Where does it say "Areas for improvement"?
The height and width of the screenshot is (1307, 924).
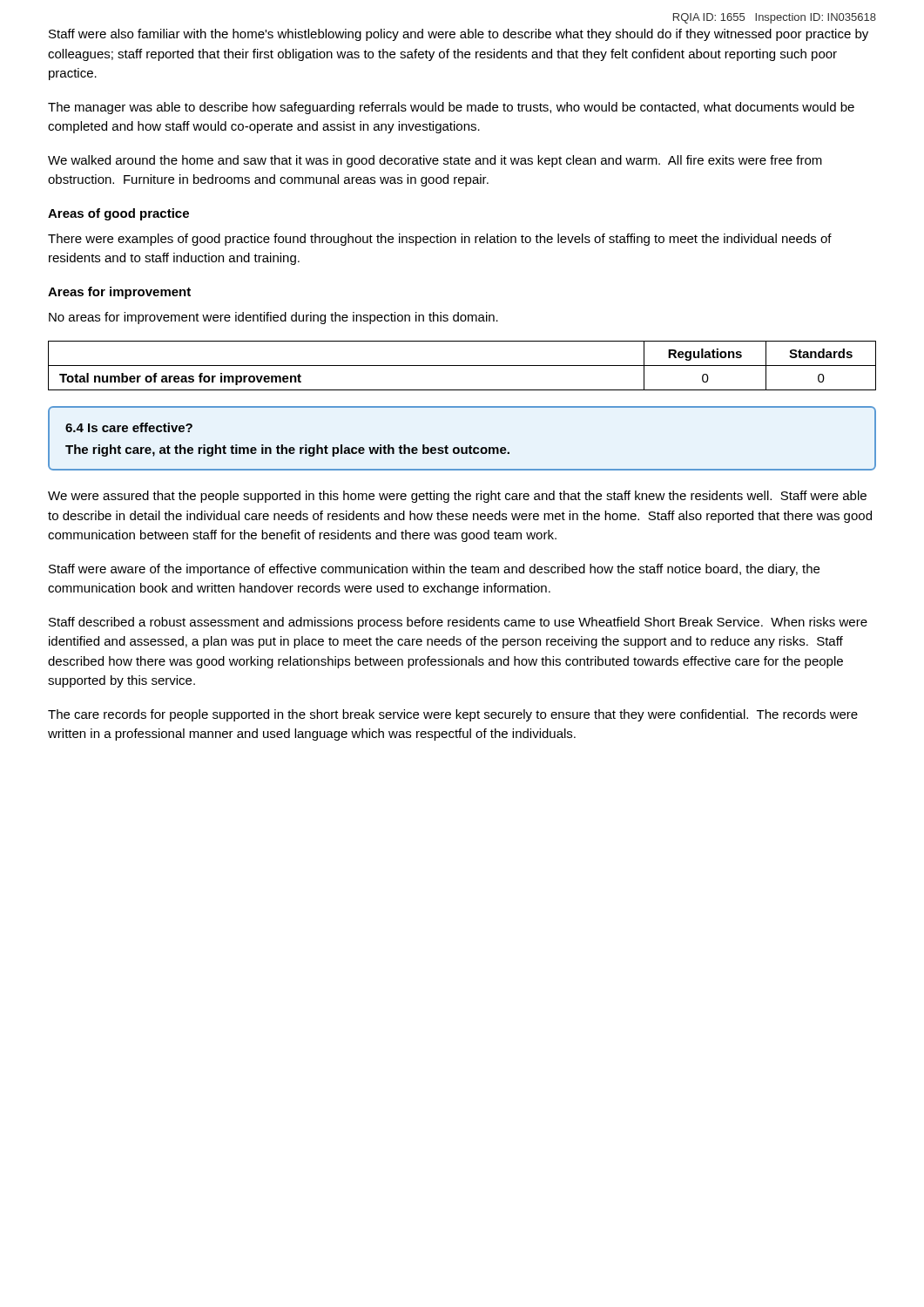[x=119, y=291]
